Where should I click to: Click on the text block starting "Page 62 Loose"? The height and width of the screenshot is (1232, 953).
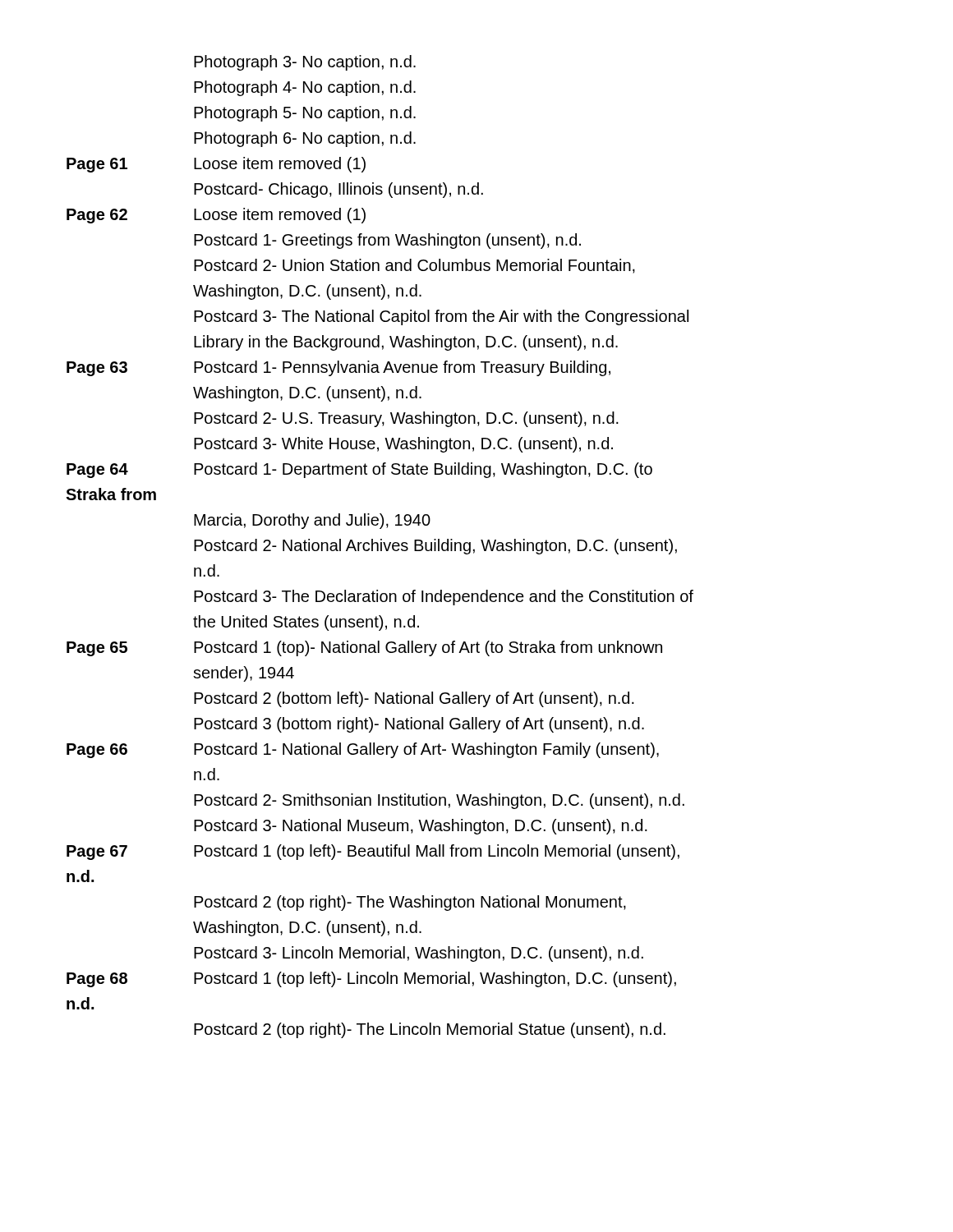click(476, 278)
